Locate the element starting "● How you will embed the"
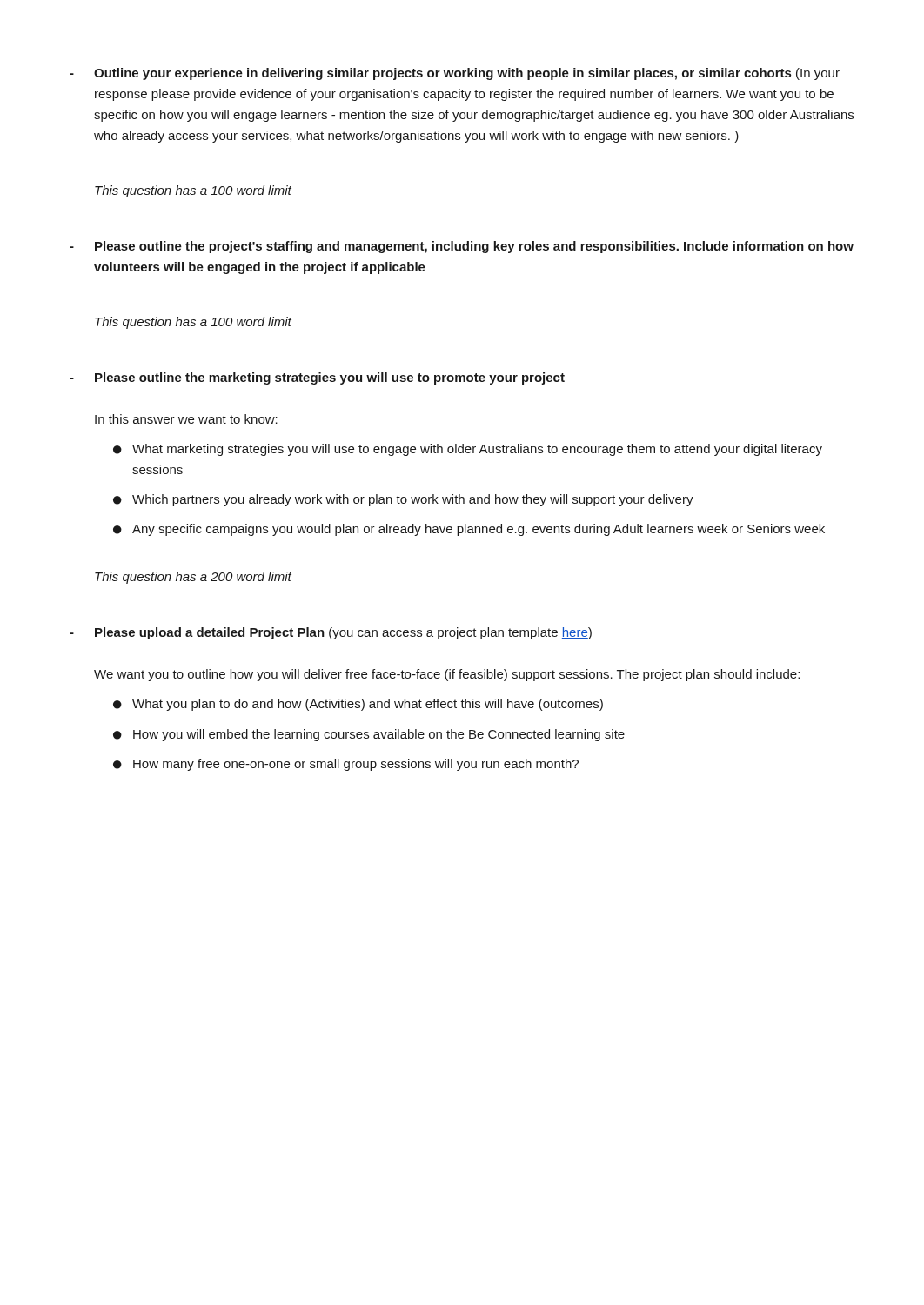The height and width of the screenshot is (1305, 924). (x=483, y=734)
